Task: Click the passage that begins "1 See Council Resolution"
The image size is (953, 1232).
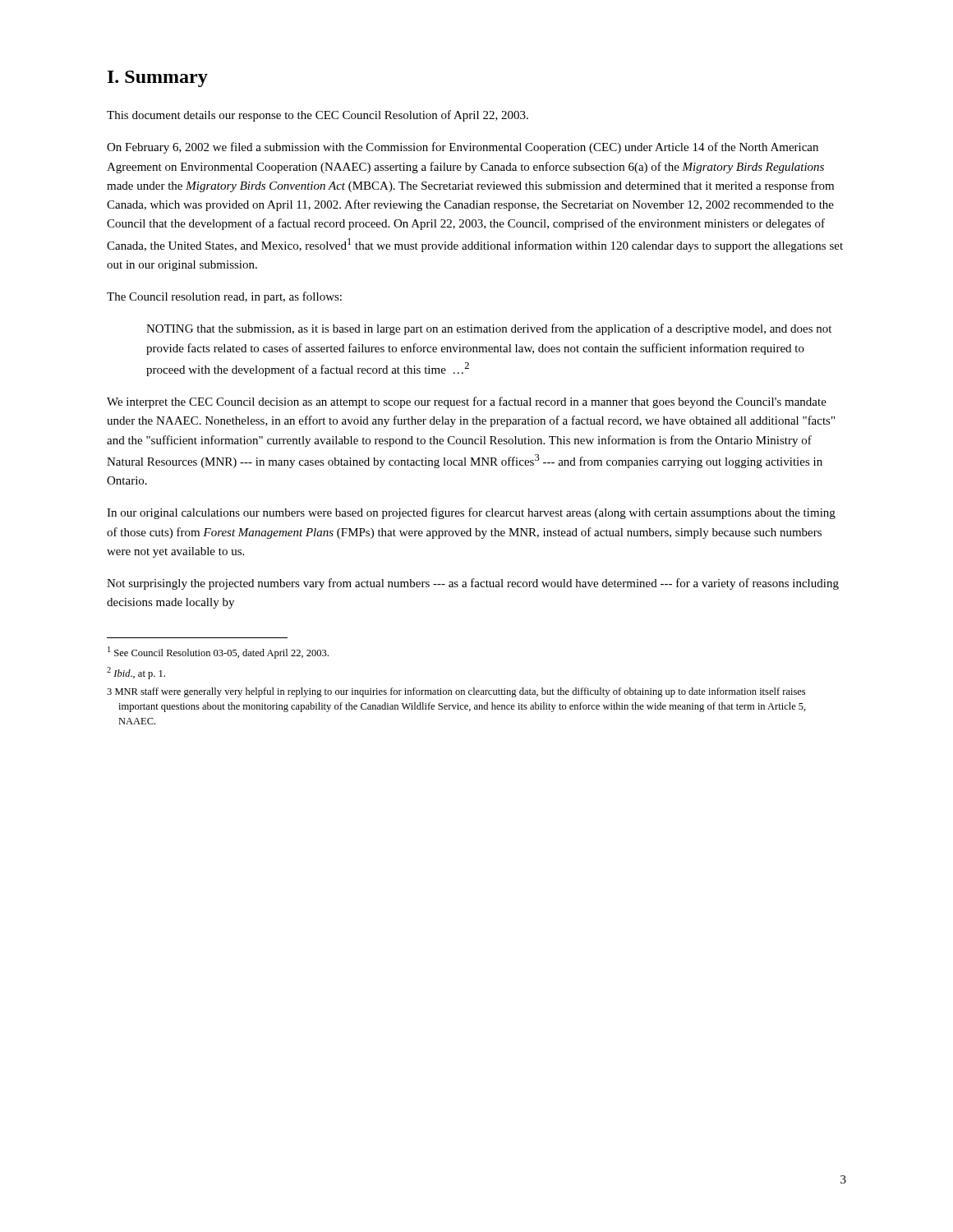Action: pos(218,651)
